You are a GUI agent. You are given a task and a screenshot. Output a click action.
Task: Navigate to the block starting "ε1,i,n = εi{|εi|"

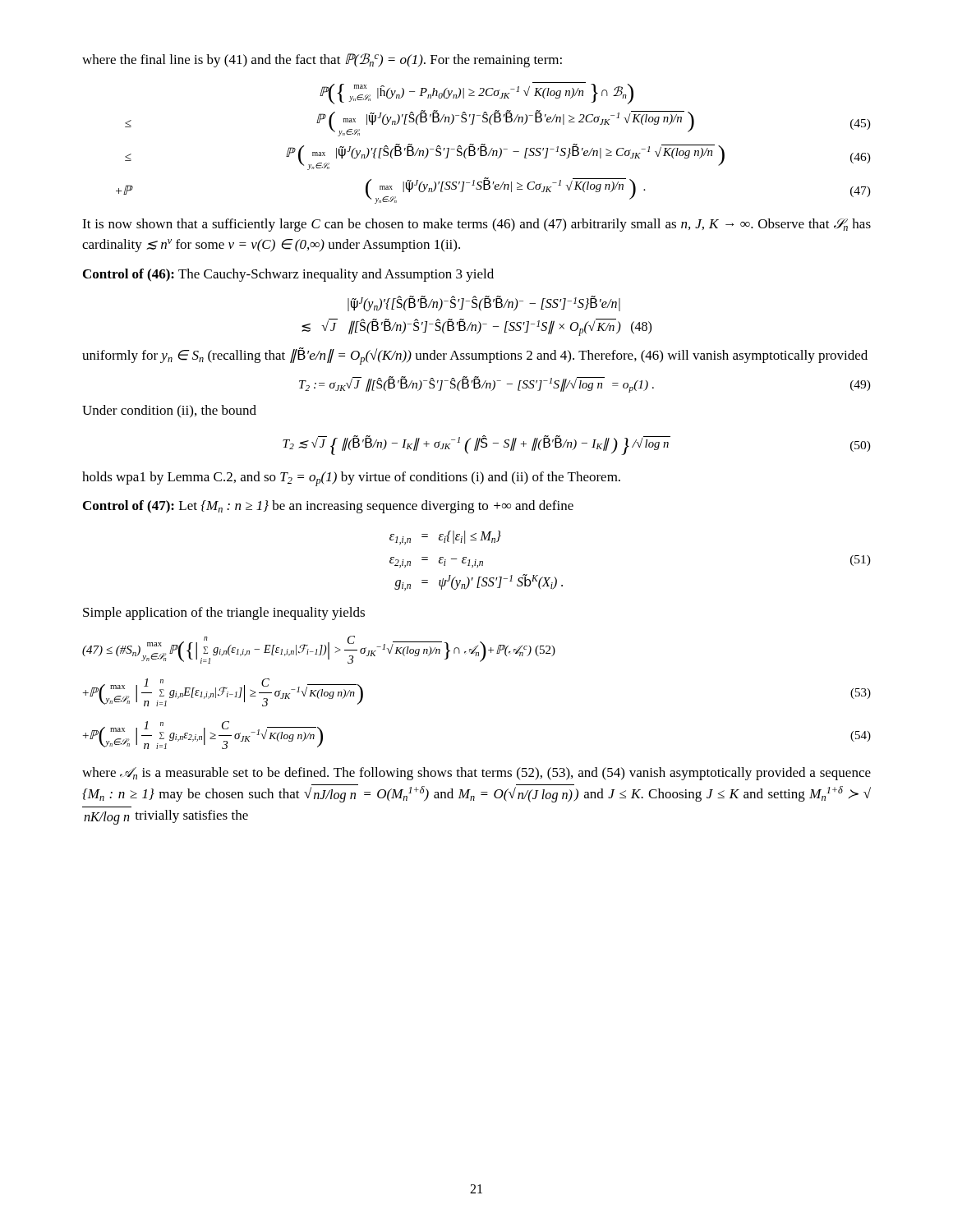(445, 538)
